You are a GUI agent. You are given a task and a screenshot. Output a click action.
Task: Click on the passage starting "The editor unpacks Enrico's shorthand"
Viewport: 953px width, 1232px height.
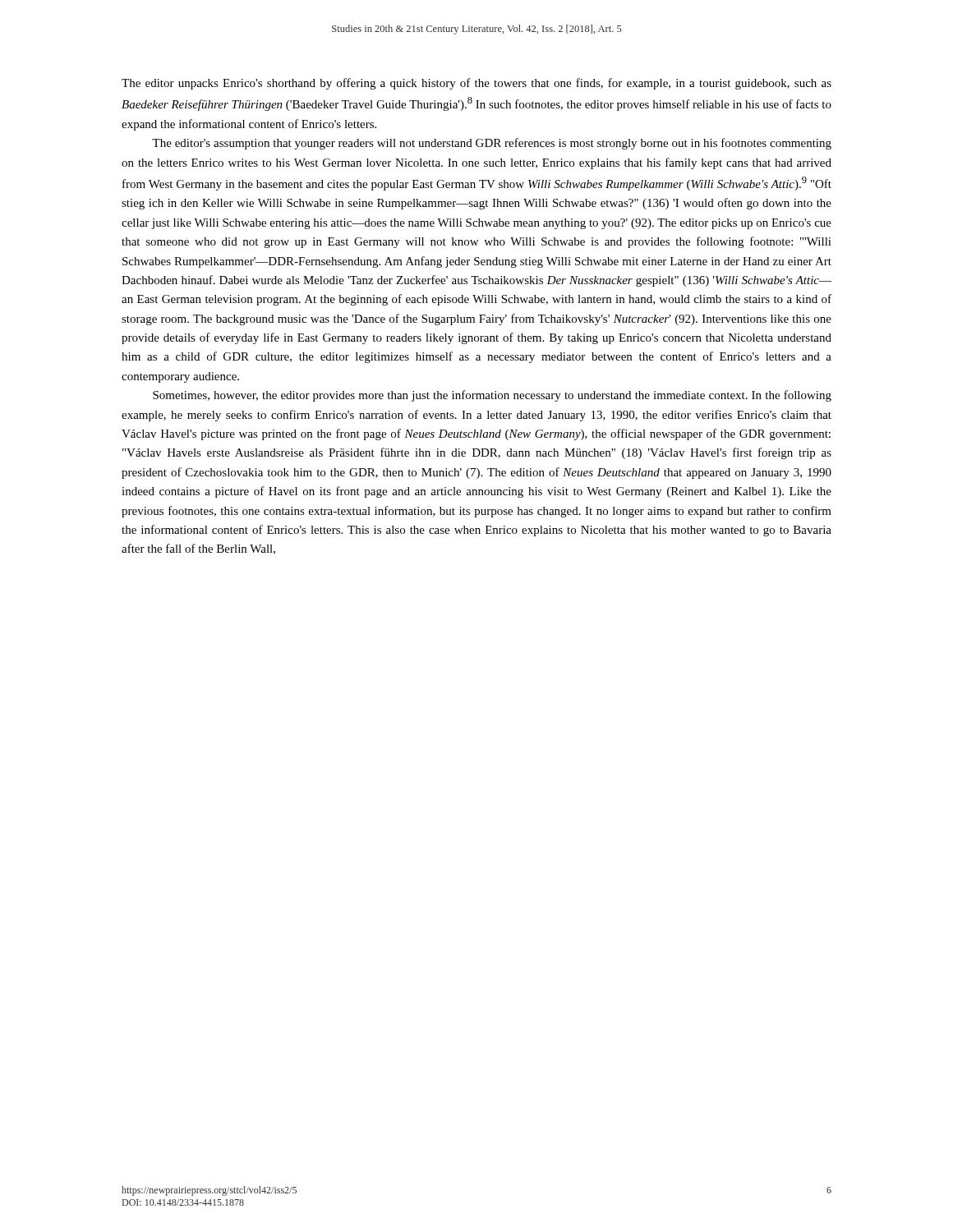click(x=476, y=317)
